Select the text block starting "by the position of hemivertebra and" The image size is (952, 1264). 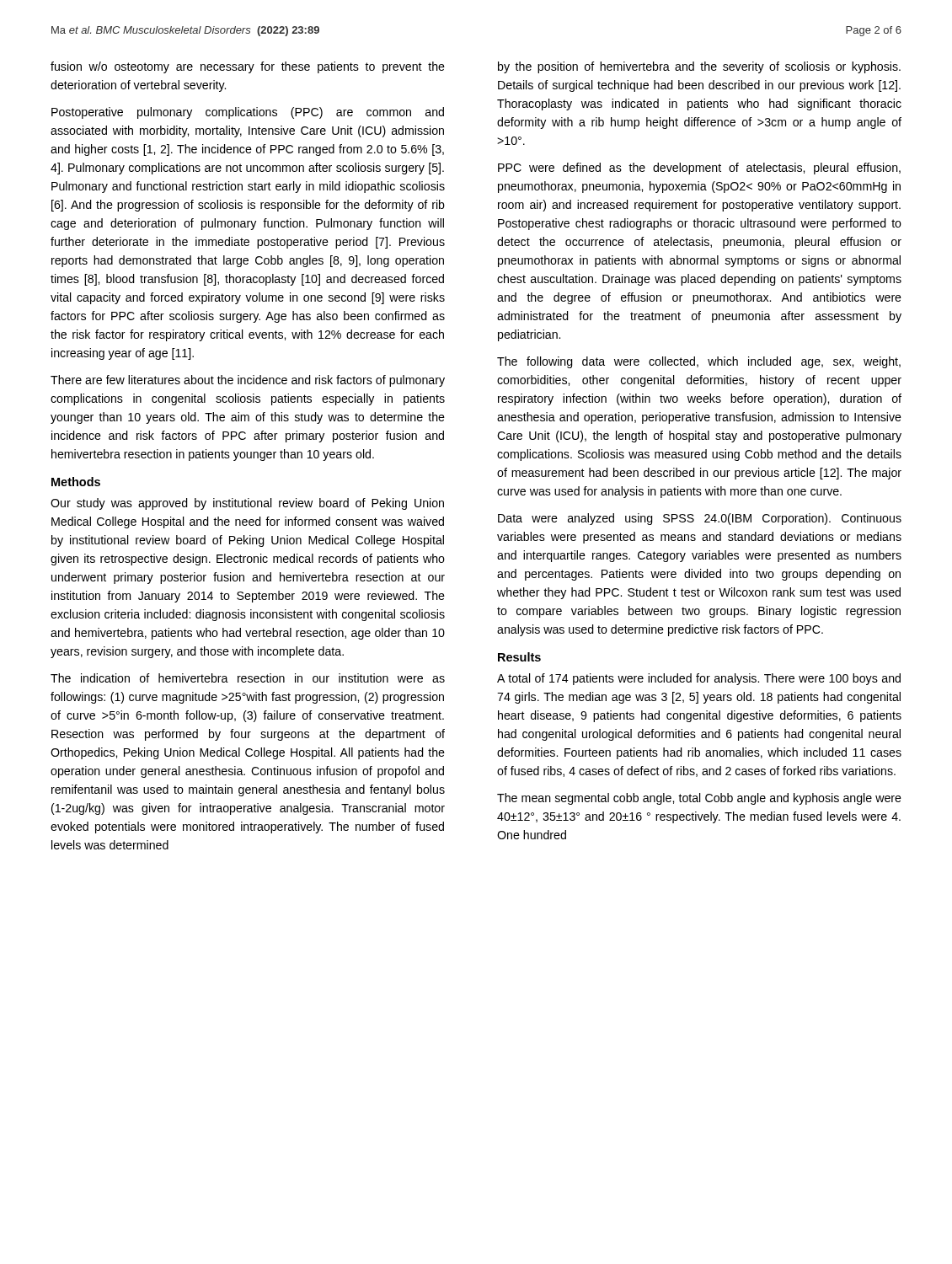[x=699, y=348]
